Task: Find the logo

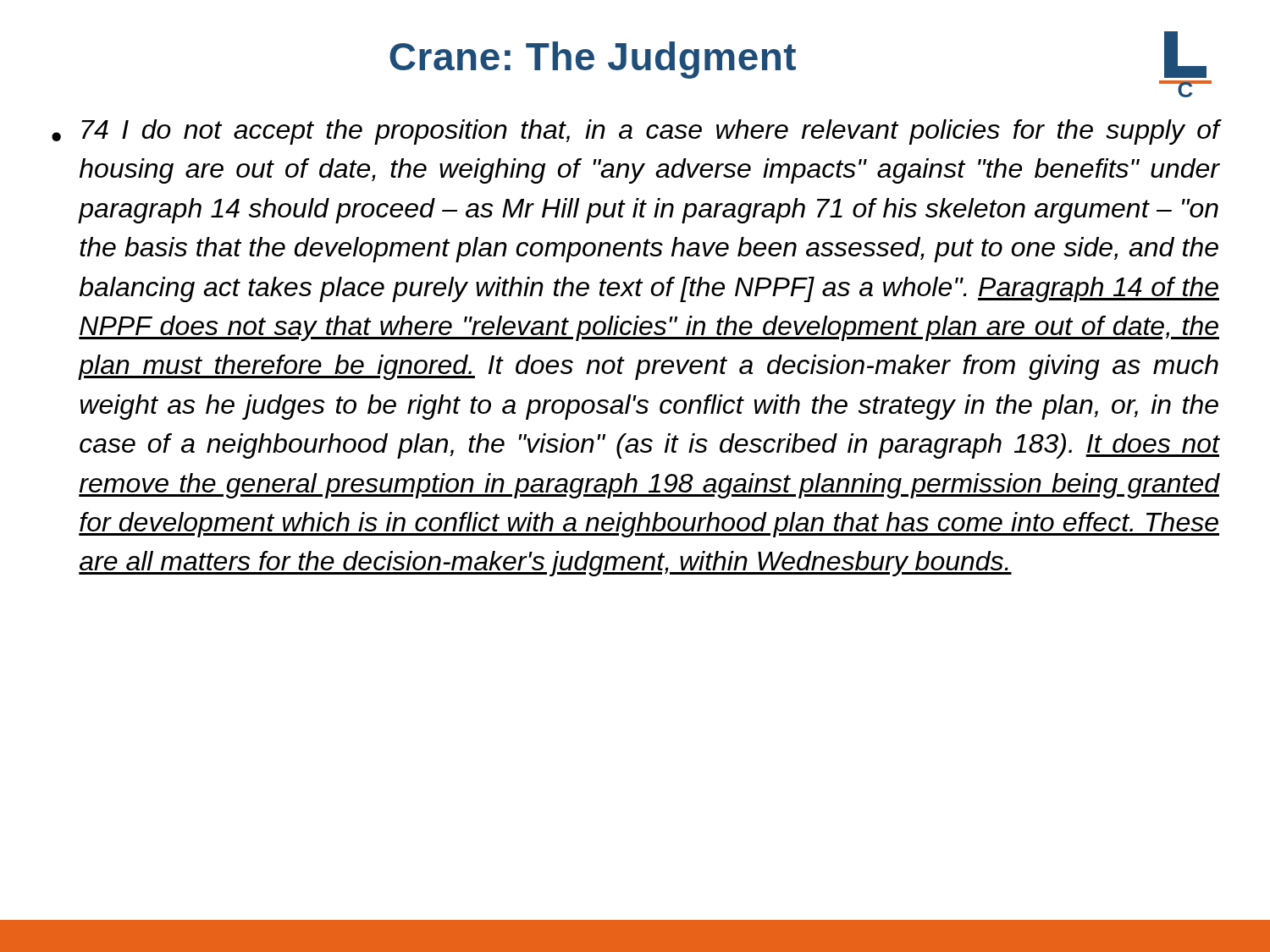Action: (1185, 63)
